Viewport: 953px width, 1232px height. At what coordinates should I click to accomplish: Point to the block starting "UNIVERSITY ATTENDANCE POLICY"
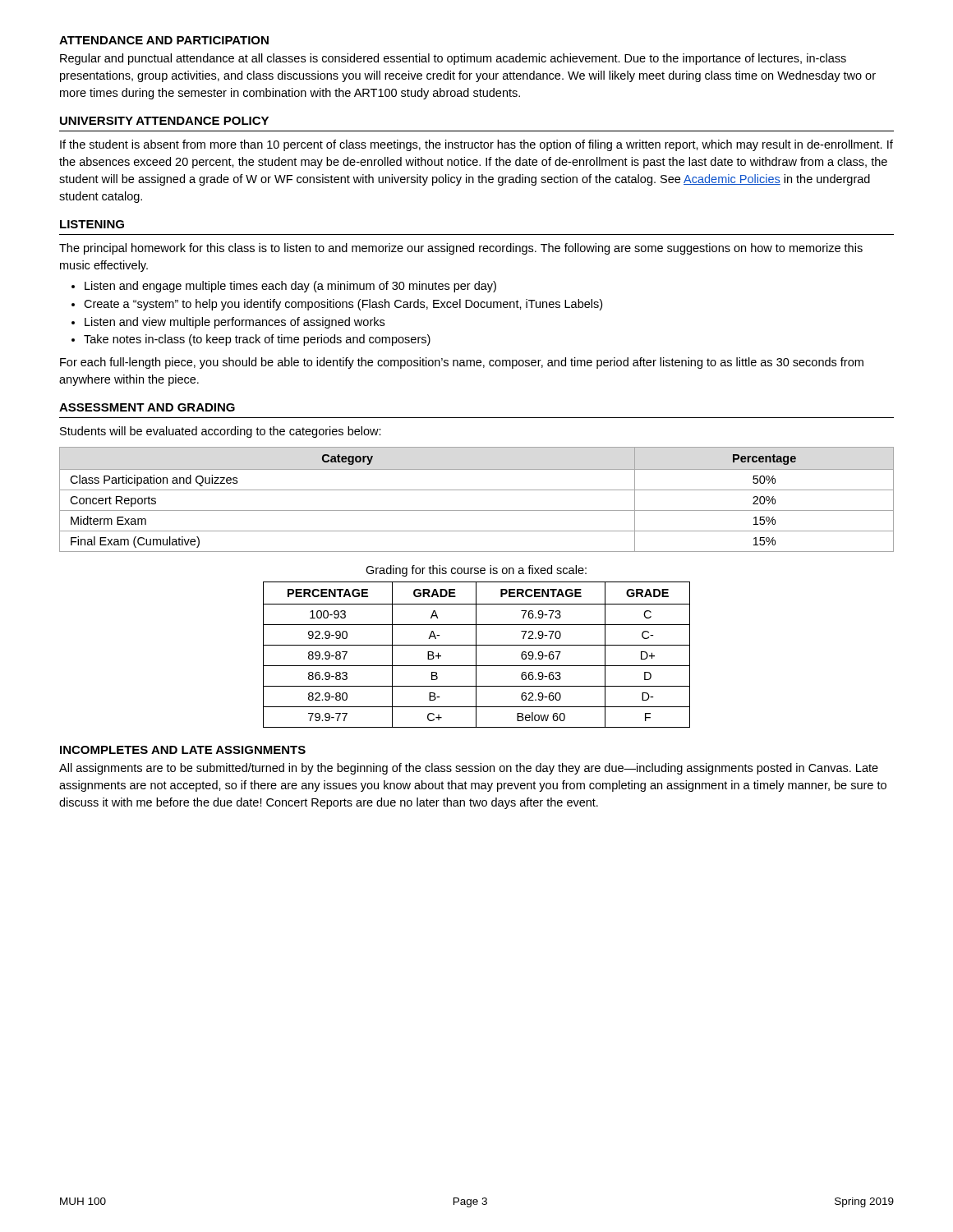click(x=164, y=120)
